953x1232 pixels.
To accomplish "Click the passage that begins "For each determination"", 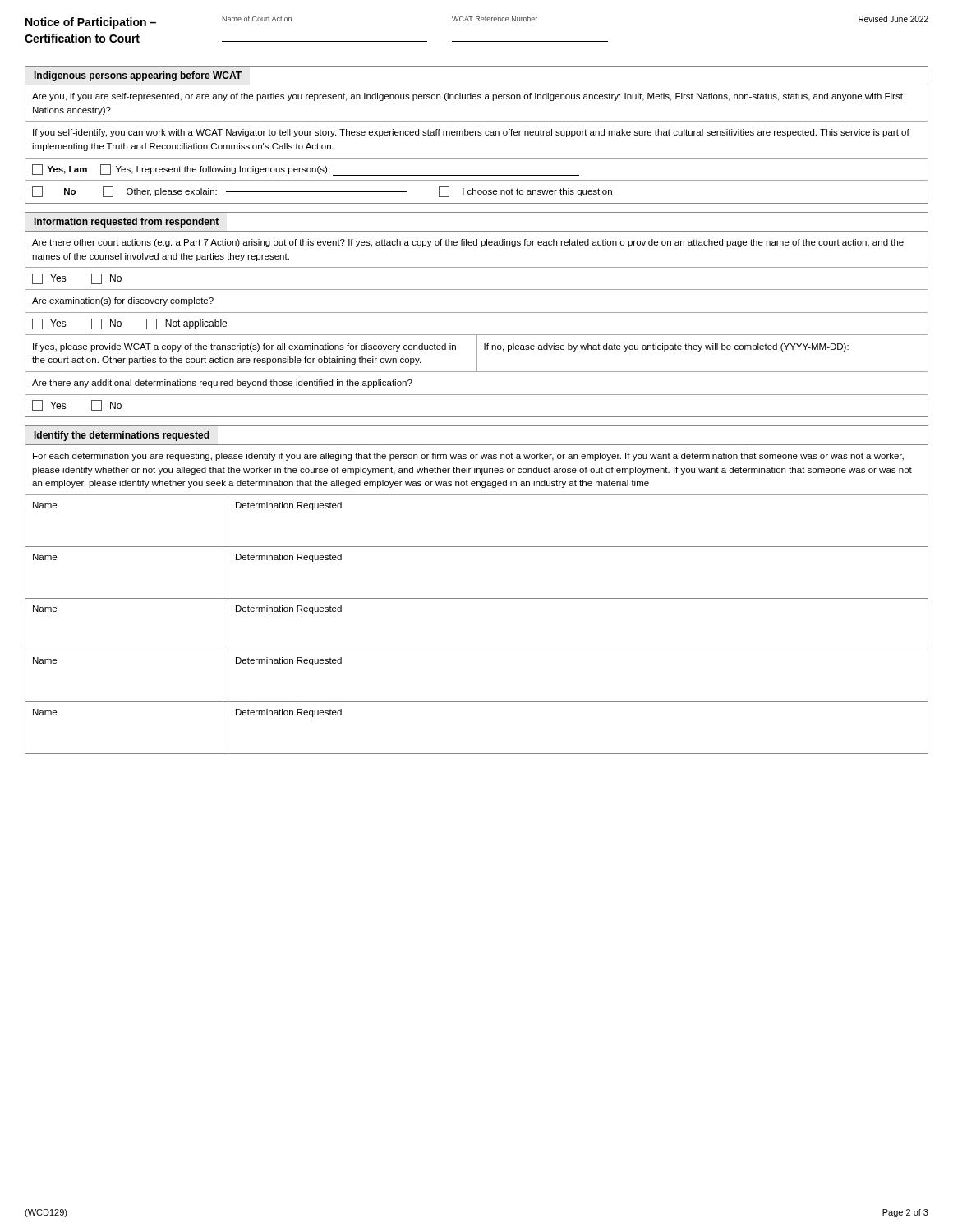I will tap(472, 469).
